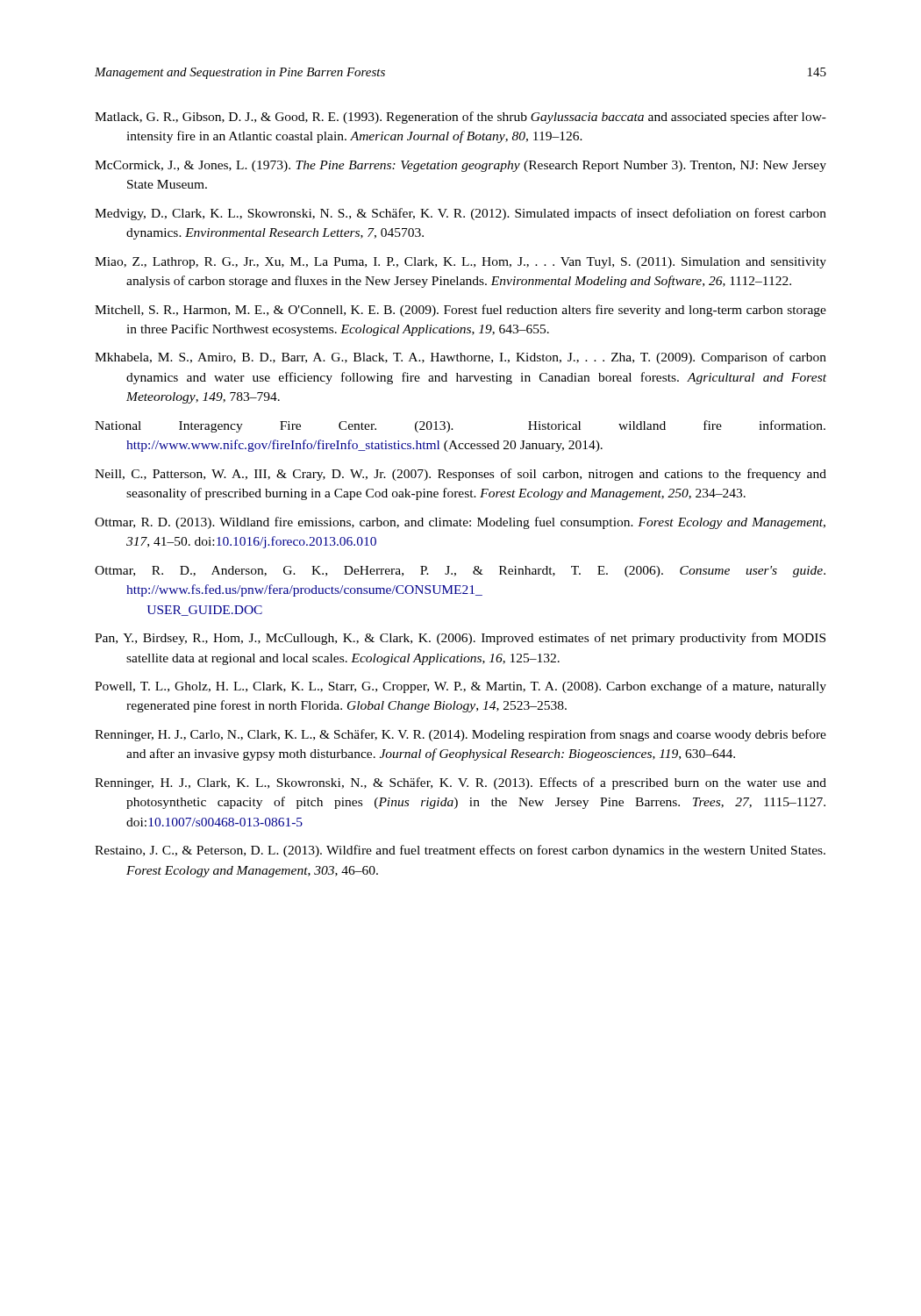This screenshot has width=921, height=1316.
Task: Point to the region starting "Renninger, H. J., Carlo, N., Clark,"
Action: coord(460,744)
